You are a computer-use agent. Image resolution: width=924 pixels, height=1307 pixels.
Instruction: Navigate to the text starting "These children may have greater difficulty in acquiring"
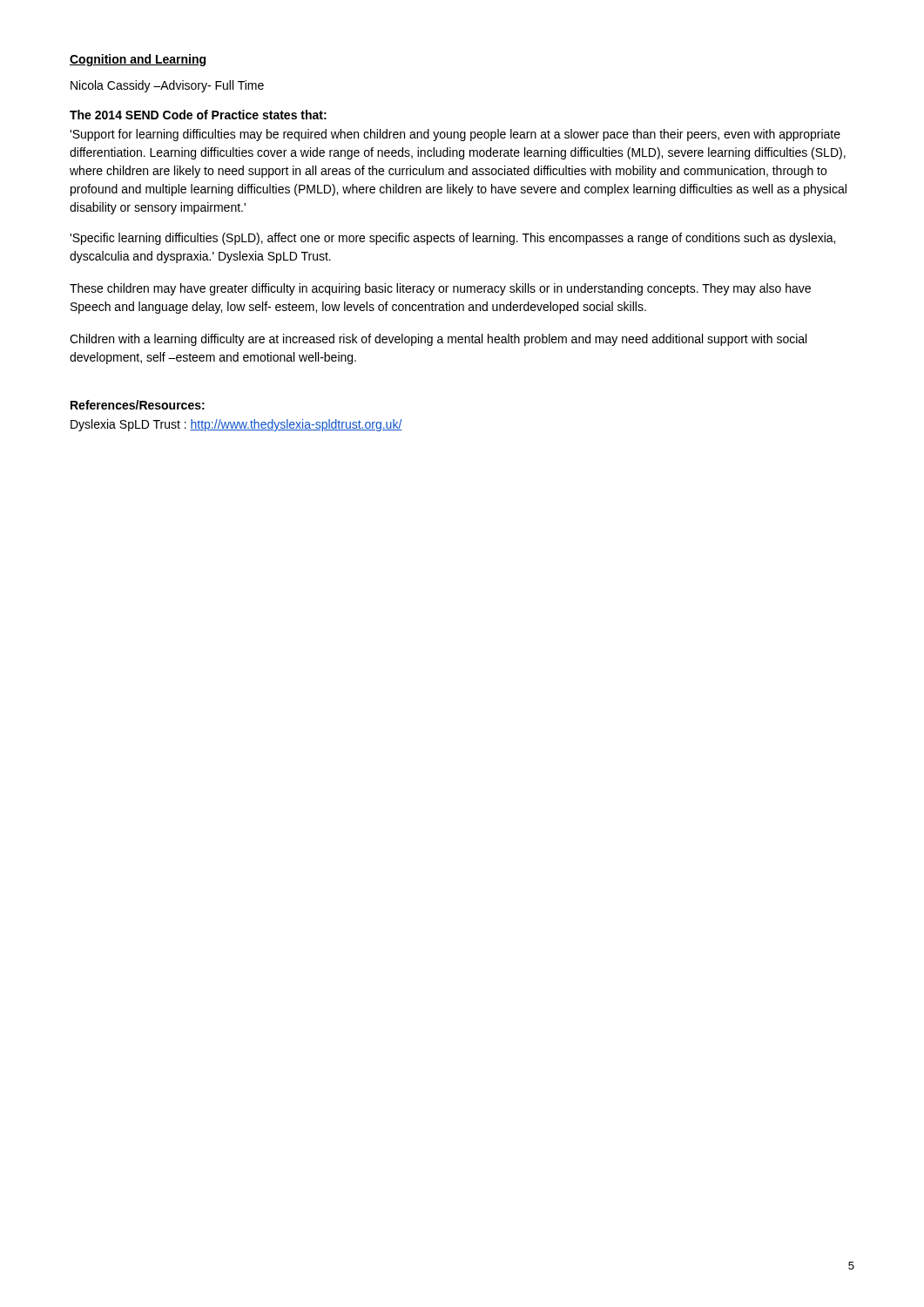(440, 298)
